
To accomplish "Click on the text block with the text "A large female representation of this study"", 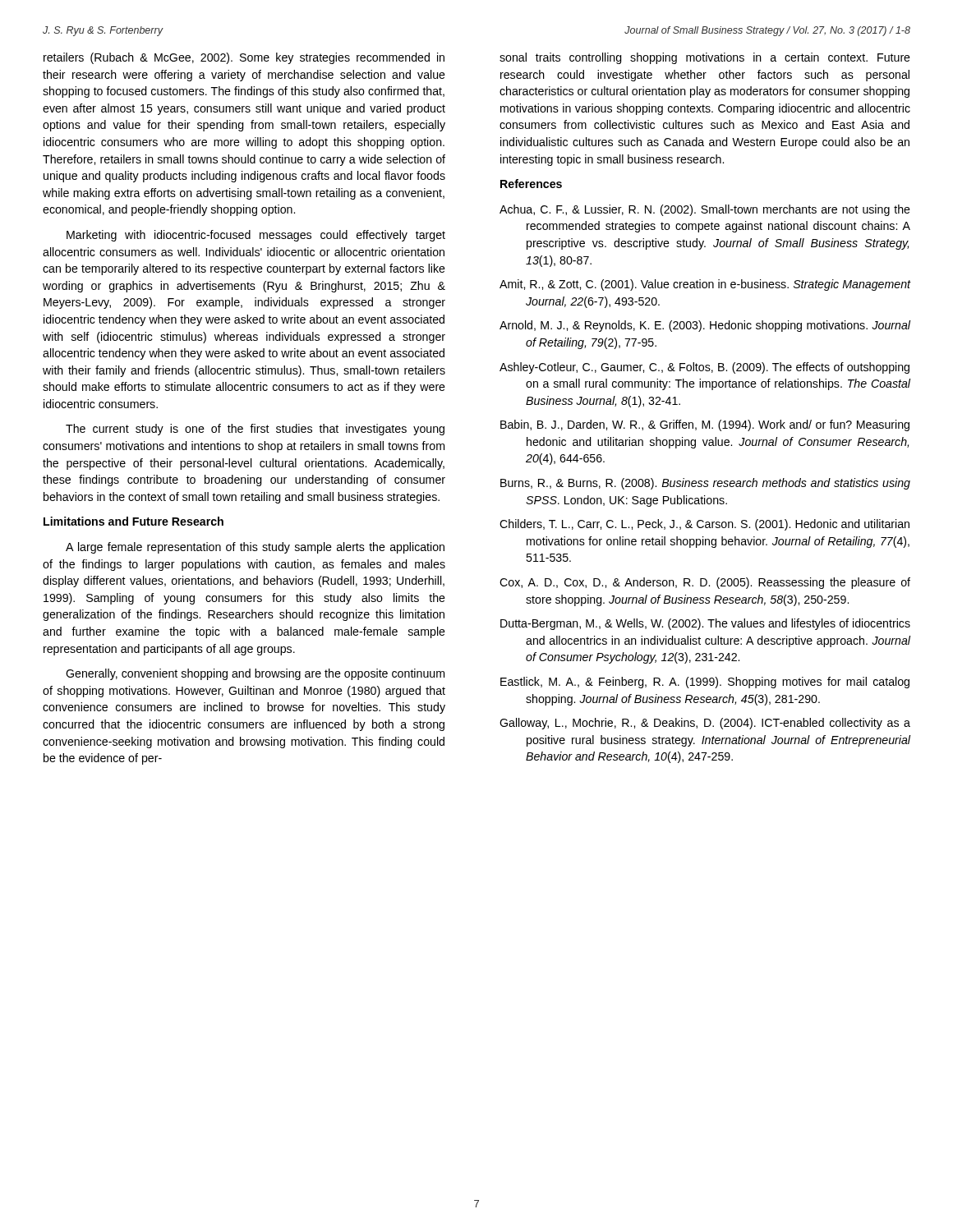I will (244, 598).
